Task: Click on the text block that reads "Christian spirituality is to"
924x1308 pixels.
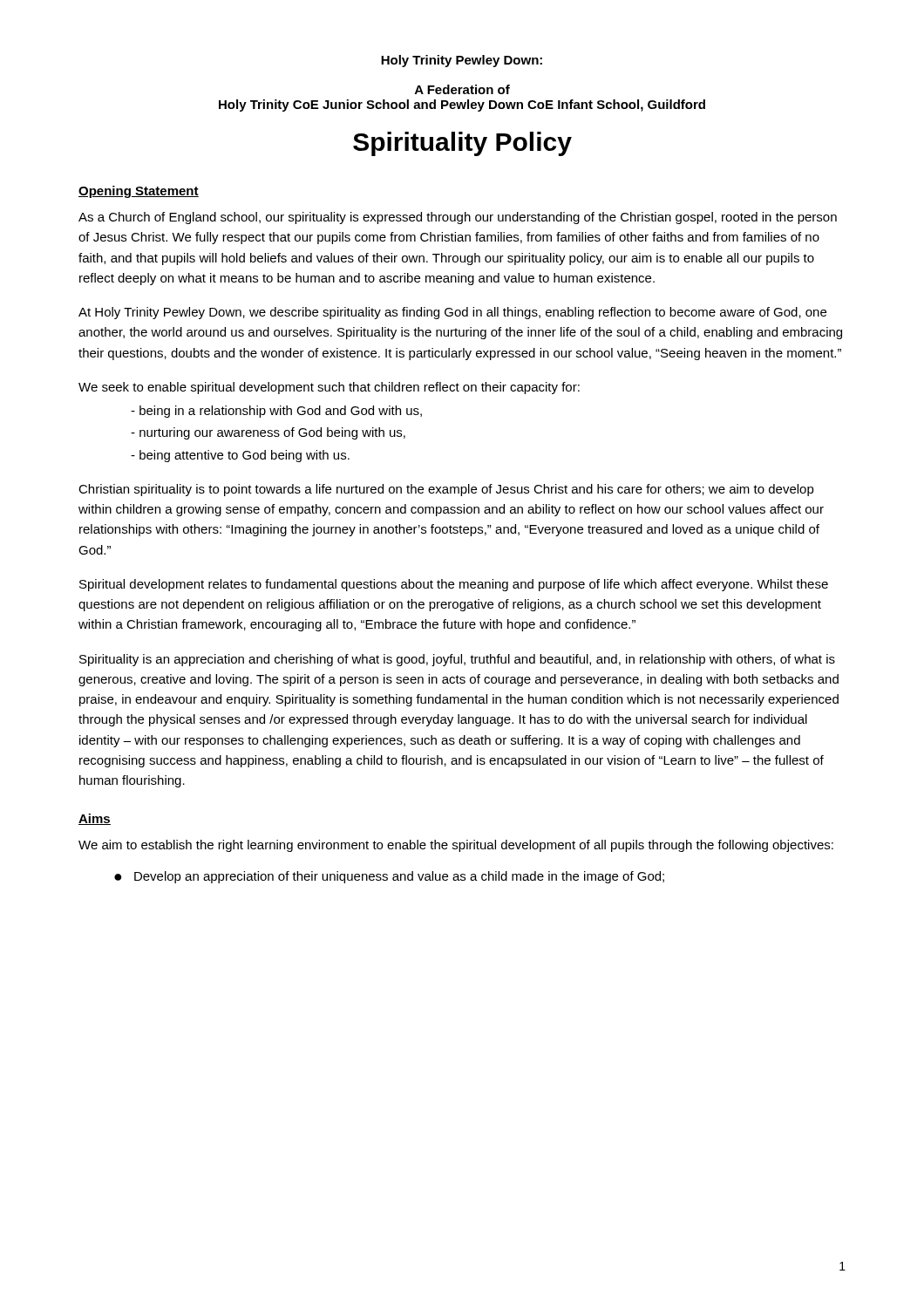Action: [451, 519]
